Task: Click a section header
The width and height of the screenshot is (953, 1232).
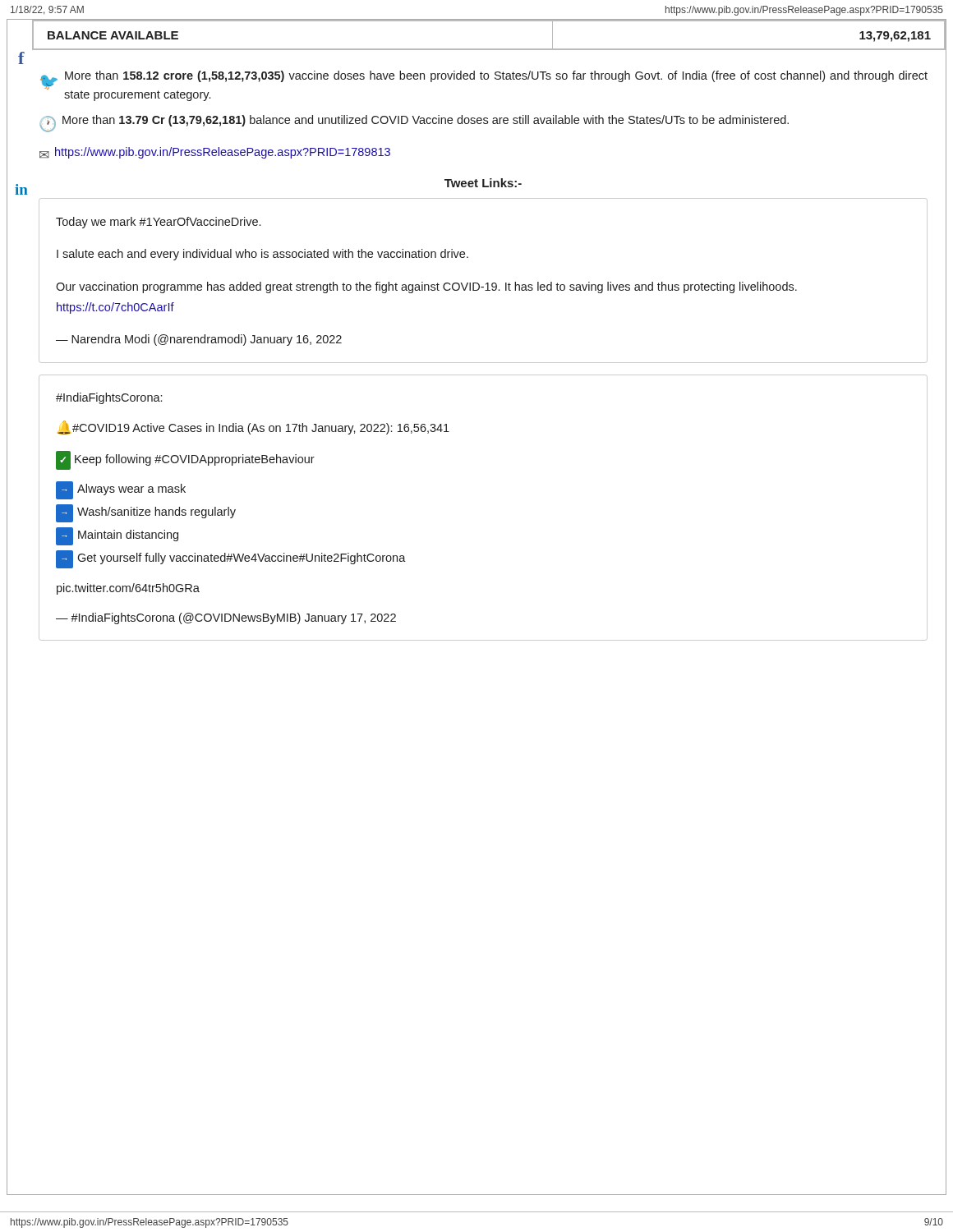Action: click(483, 183)
